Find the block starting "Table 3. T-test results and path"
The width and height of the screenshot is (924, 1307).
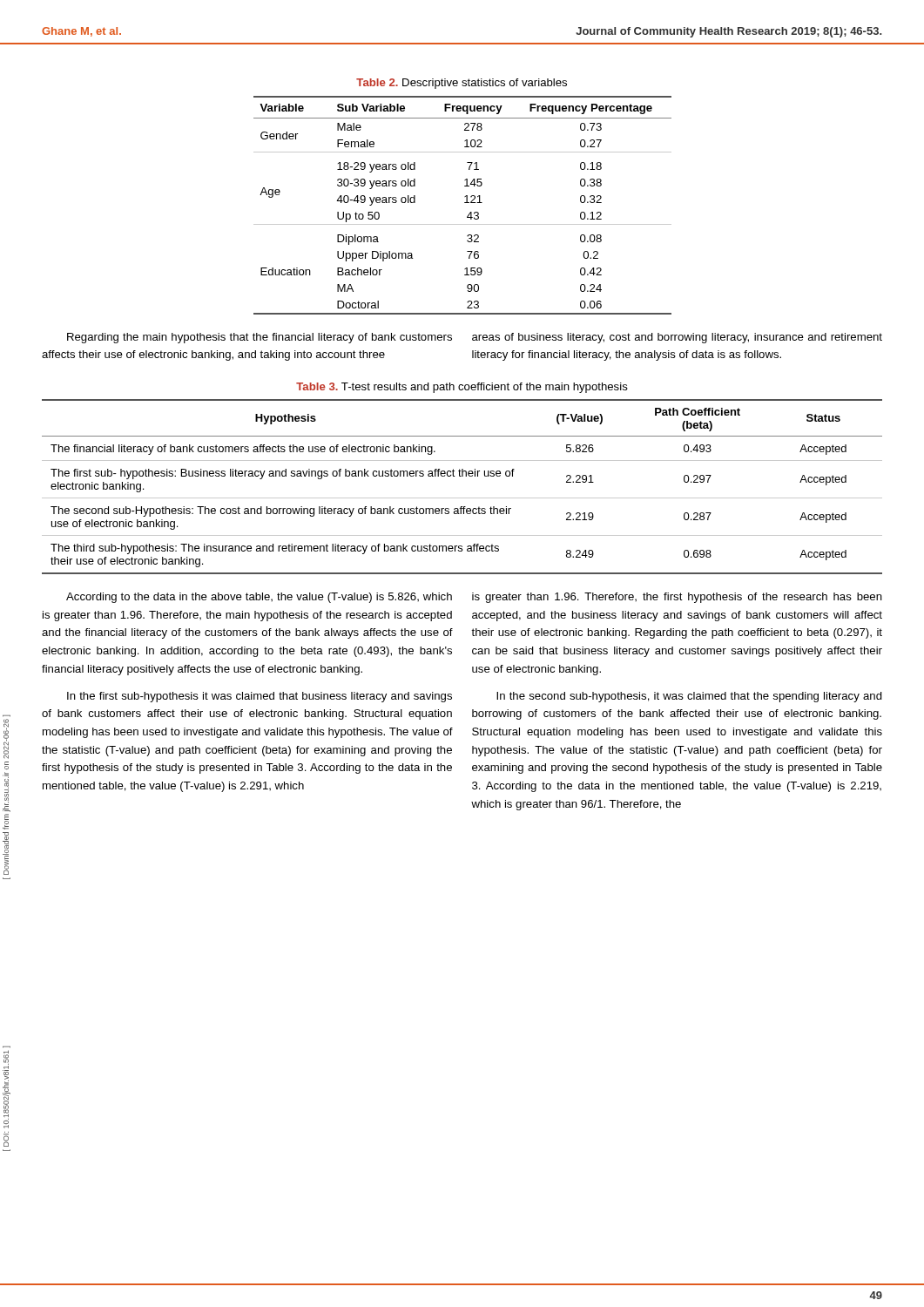(x=462, y=386)
